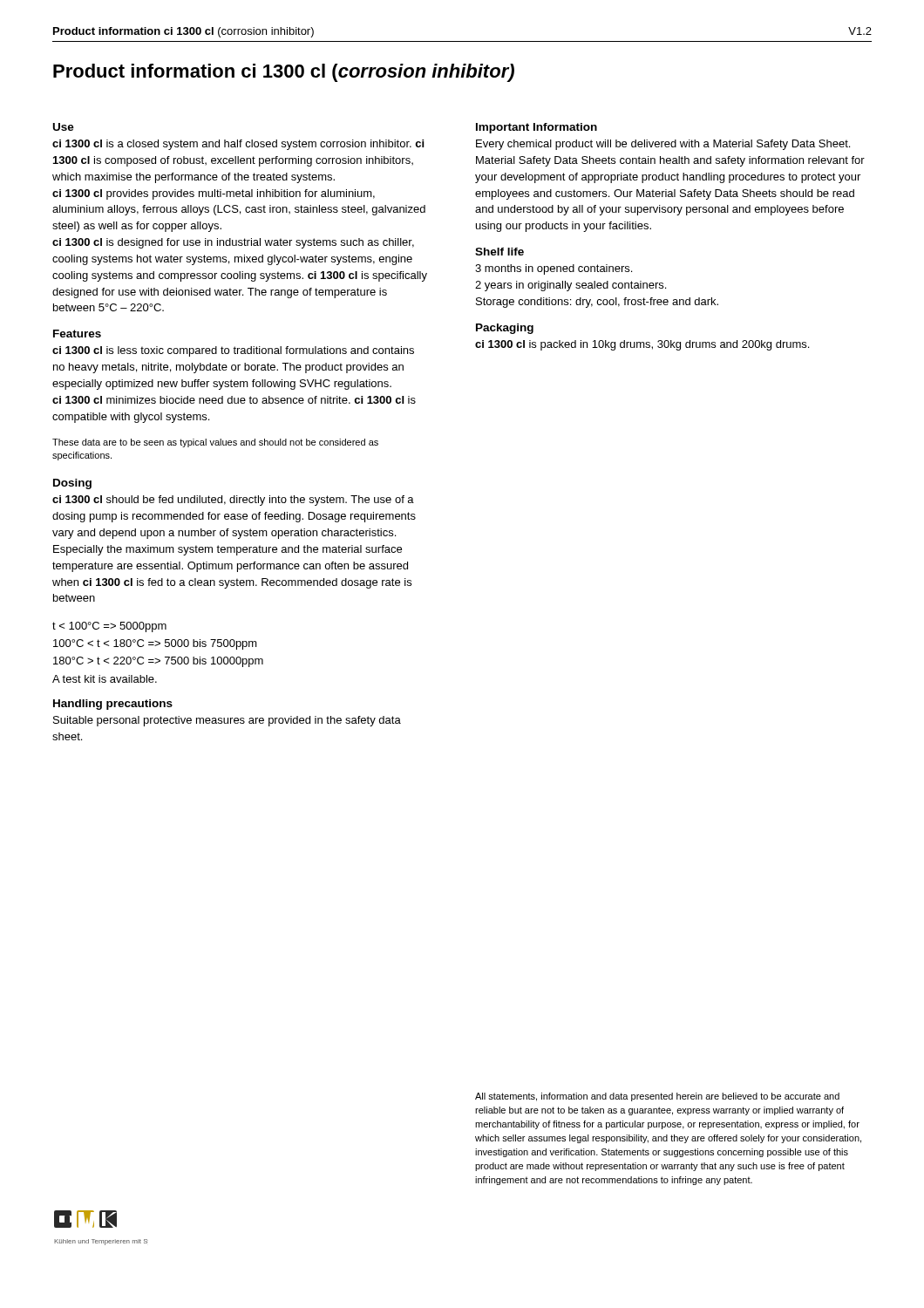This screenshot has width=924, height=1308.
Task: Click on the block starting "ci 1300 cl is packed in"
Action: pos(643,344)
